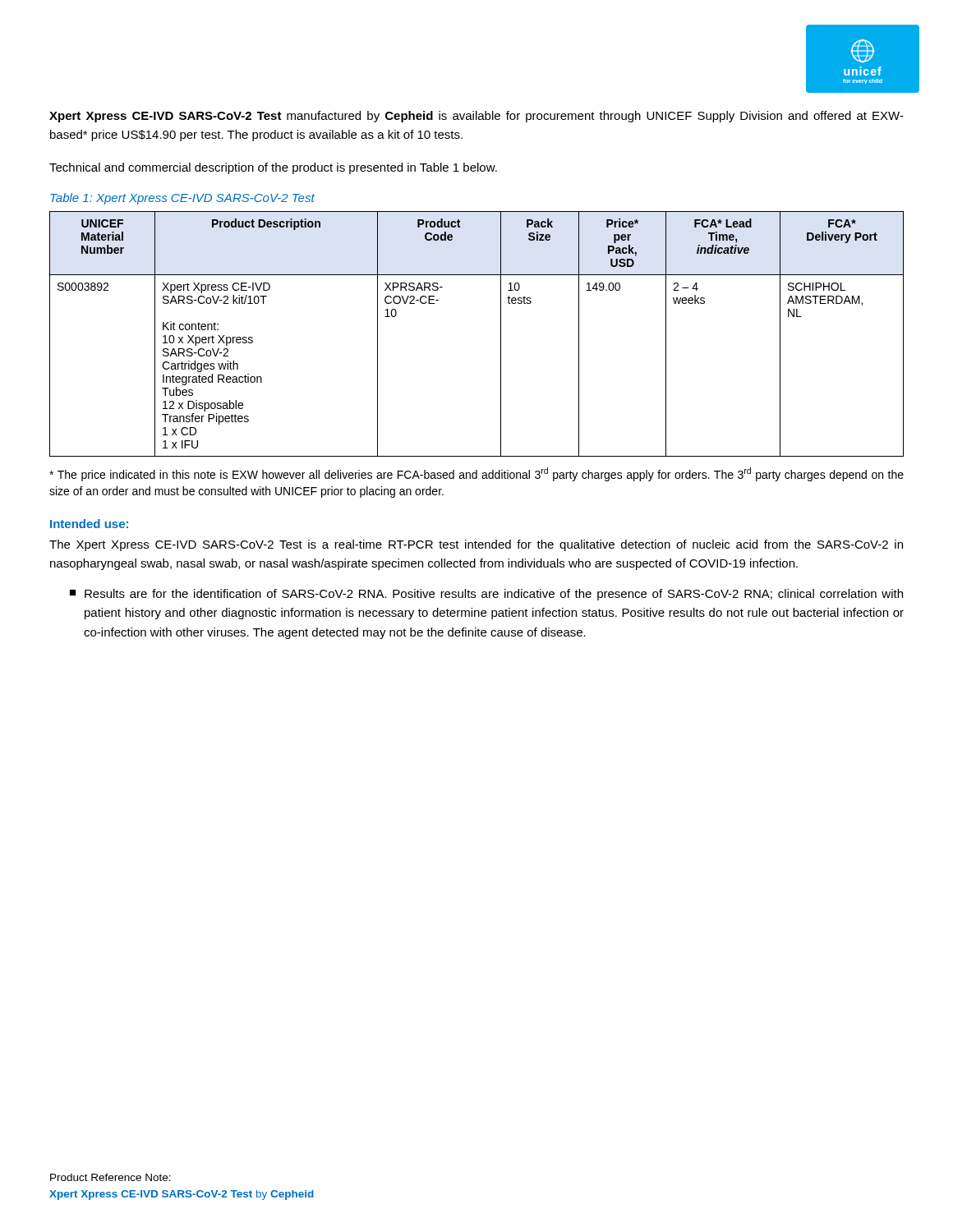Locate the text block starting "Xpert Xpress CE-IVD SARS-CoV-2 Test"
The height and width of the screenshot is (1232, 953).
point(476,125)
